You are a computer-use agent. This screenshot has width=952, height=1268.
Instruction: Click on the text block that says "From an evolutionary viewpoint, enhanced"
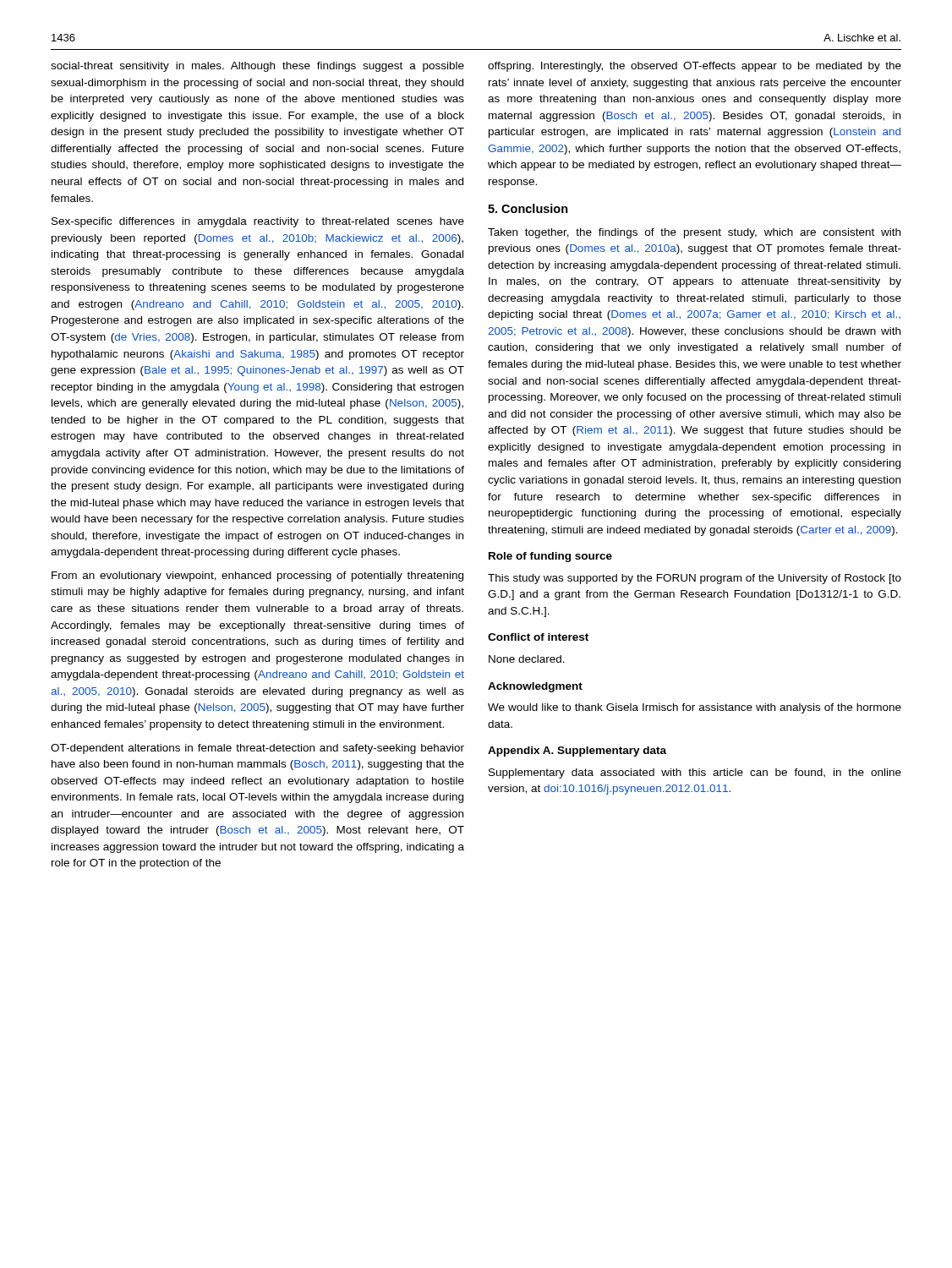(257, 650)
